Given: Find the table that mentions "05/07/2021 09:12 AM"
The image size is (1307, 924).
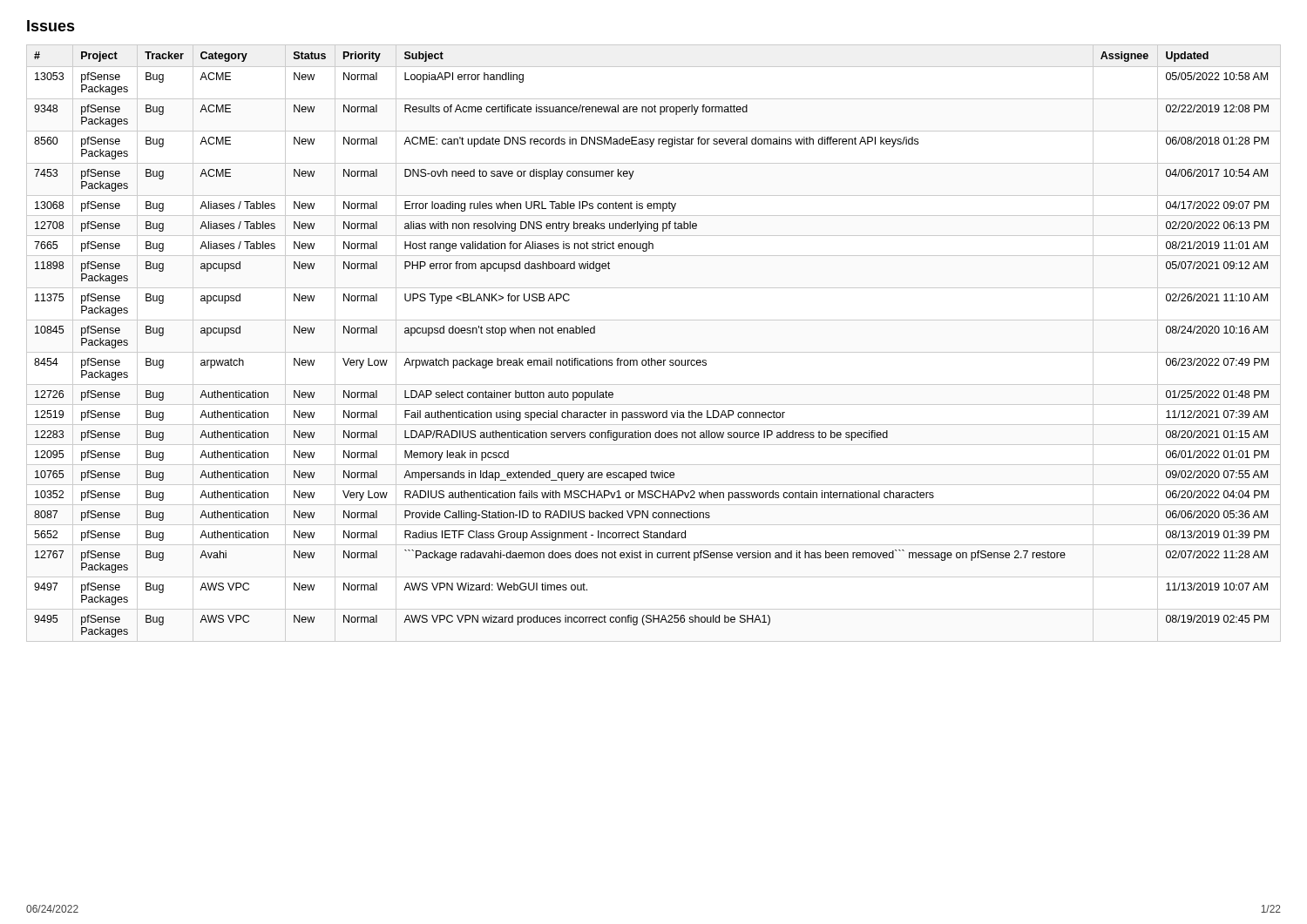Looking at the screenshot, I should tap(654, 343).
